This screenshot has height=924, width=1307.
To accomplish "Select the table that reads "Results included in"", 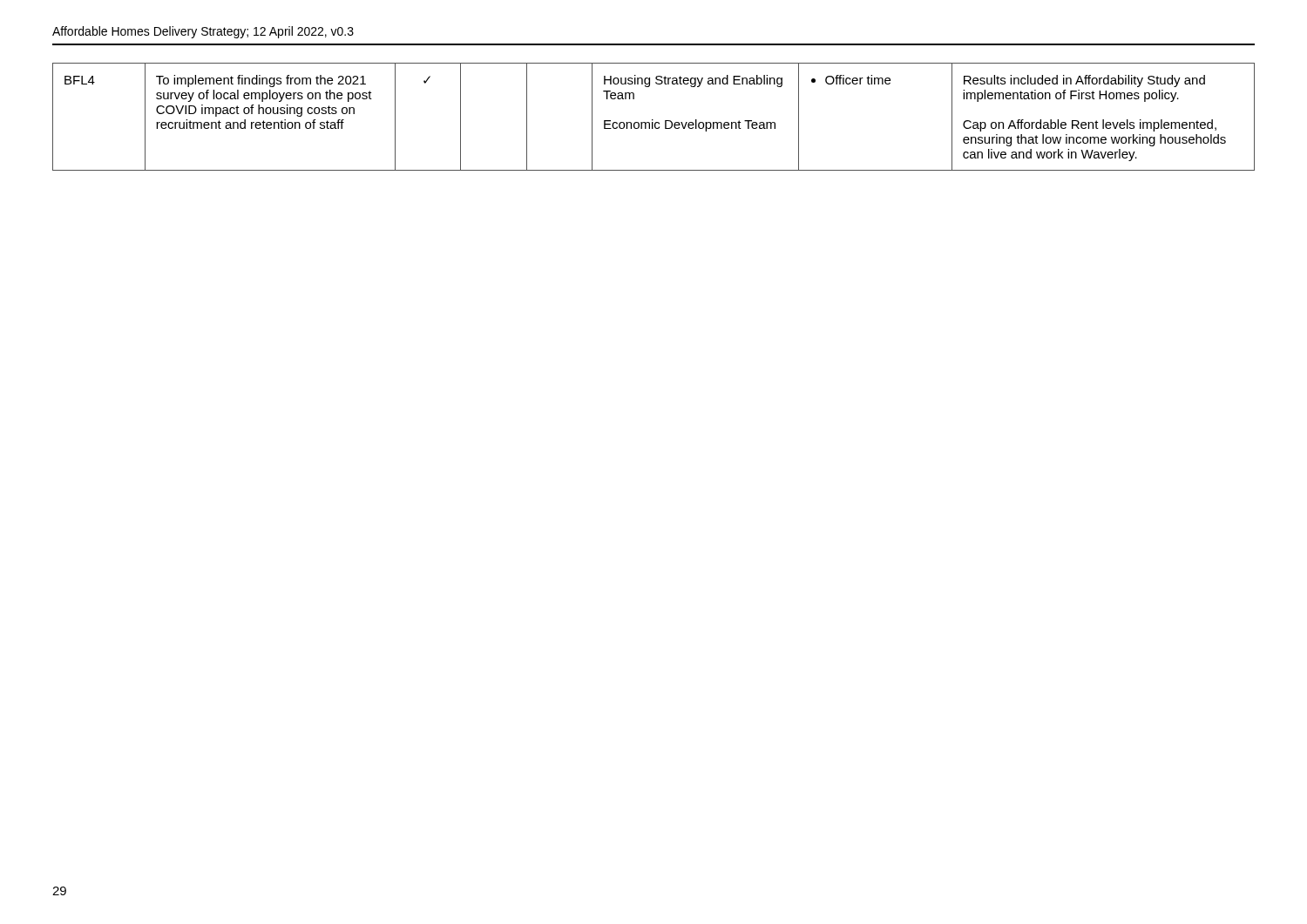I will pyautogui.click(x=654, y=117).
